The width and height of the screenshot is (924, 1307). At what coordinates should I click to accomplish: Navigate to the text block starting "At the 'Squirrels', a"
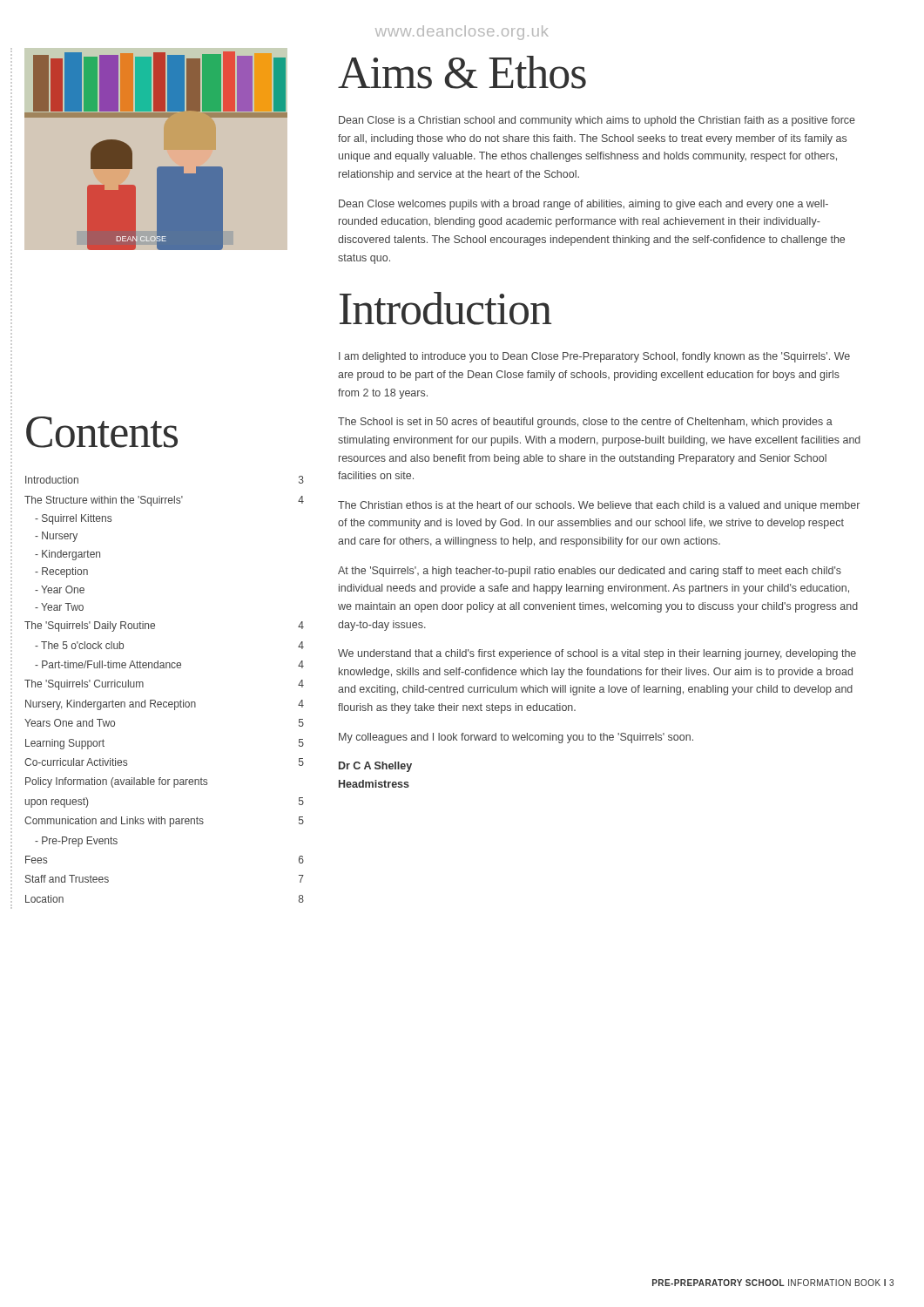(598, 597)
